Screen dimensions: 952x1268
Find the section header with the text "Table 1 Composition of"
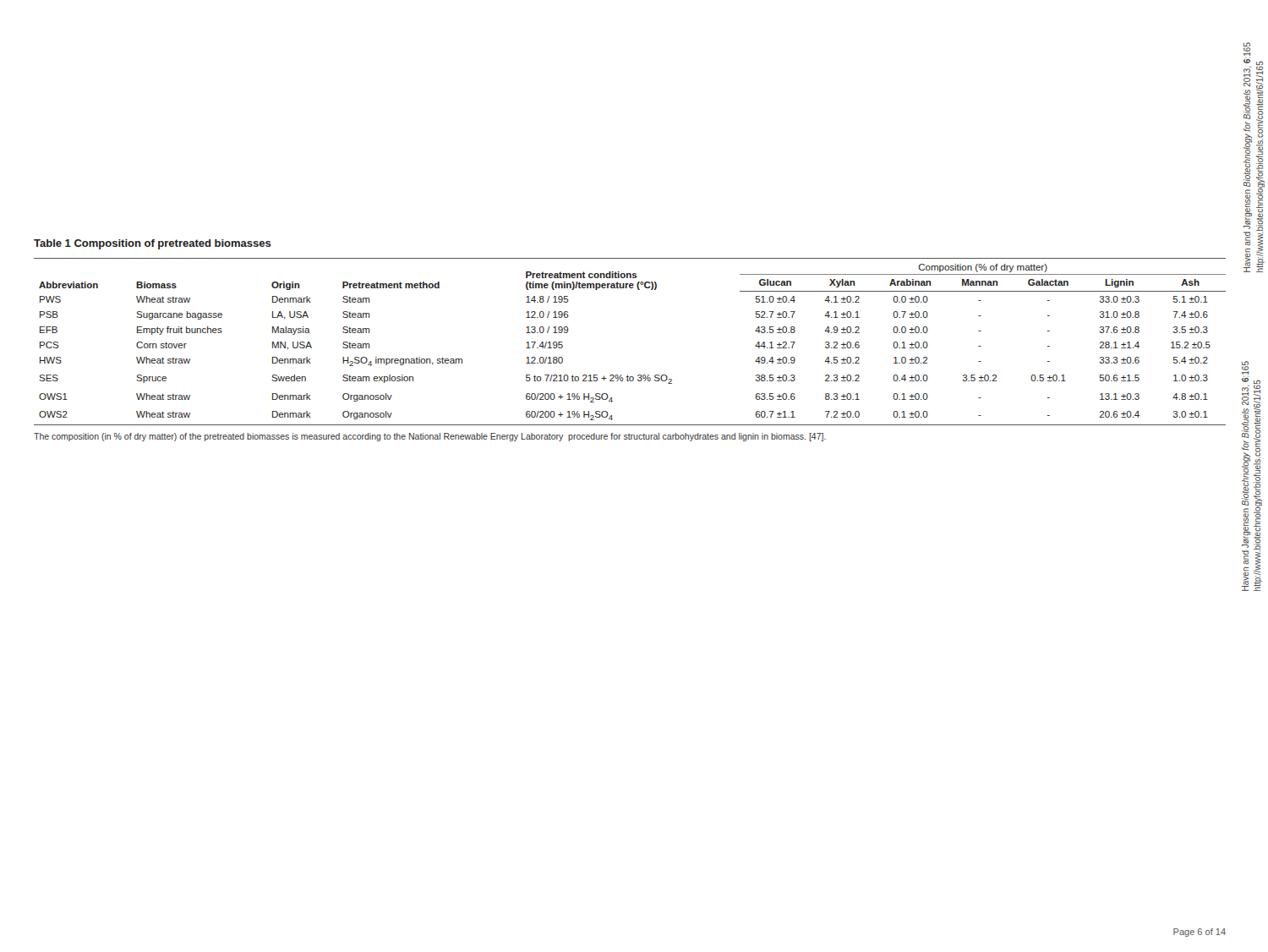[x=152, y=243]
